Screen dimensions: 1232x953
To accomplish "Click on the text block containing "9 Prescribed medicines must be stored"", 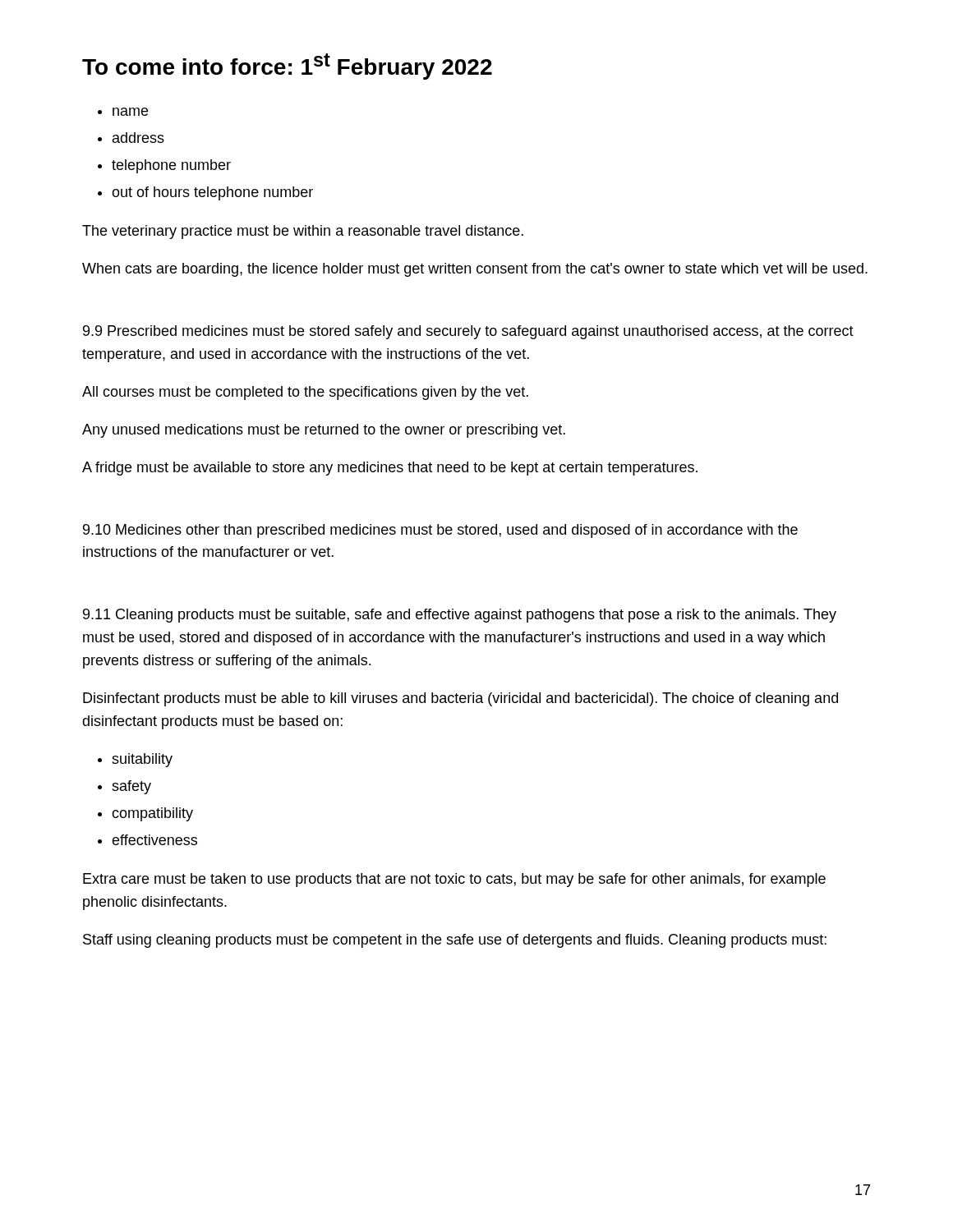I will pos(468,343).
